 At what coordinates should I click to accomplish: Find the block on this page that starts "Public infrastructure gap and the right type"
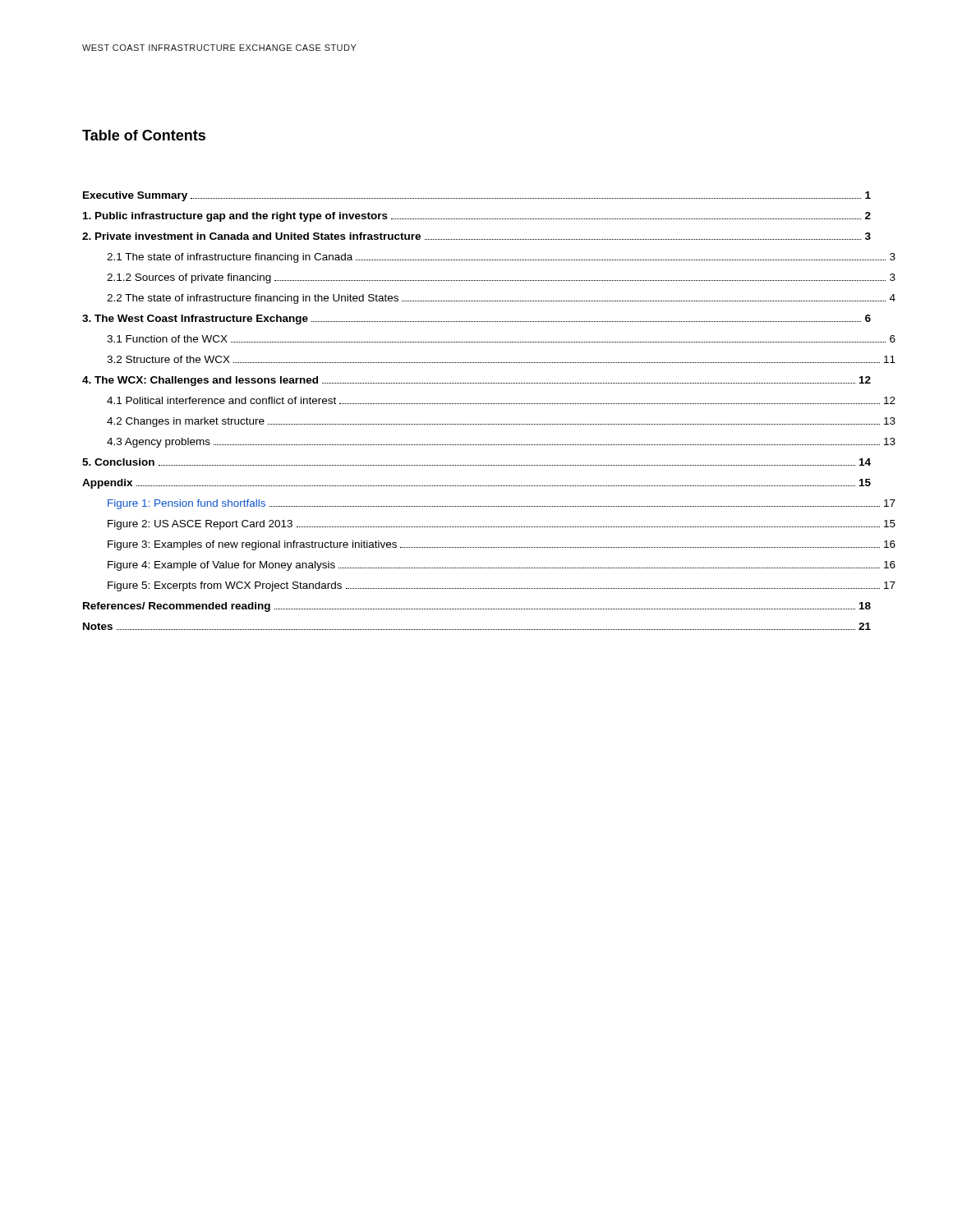(476, 216)
